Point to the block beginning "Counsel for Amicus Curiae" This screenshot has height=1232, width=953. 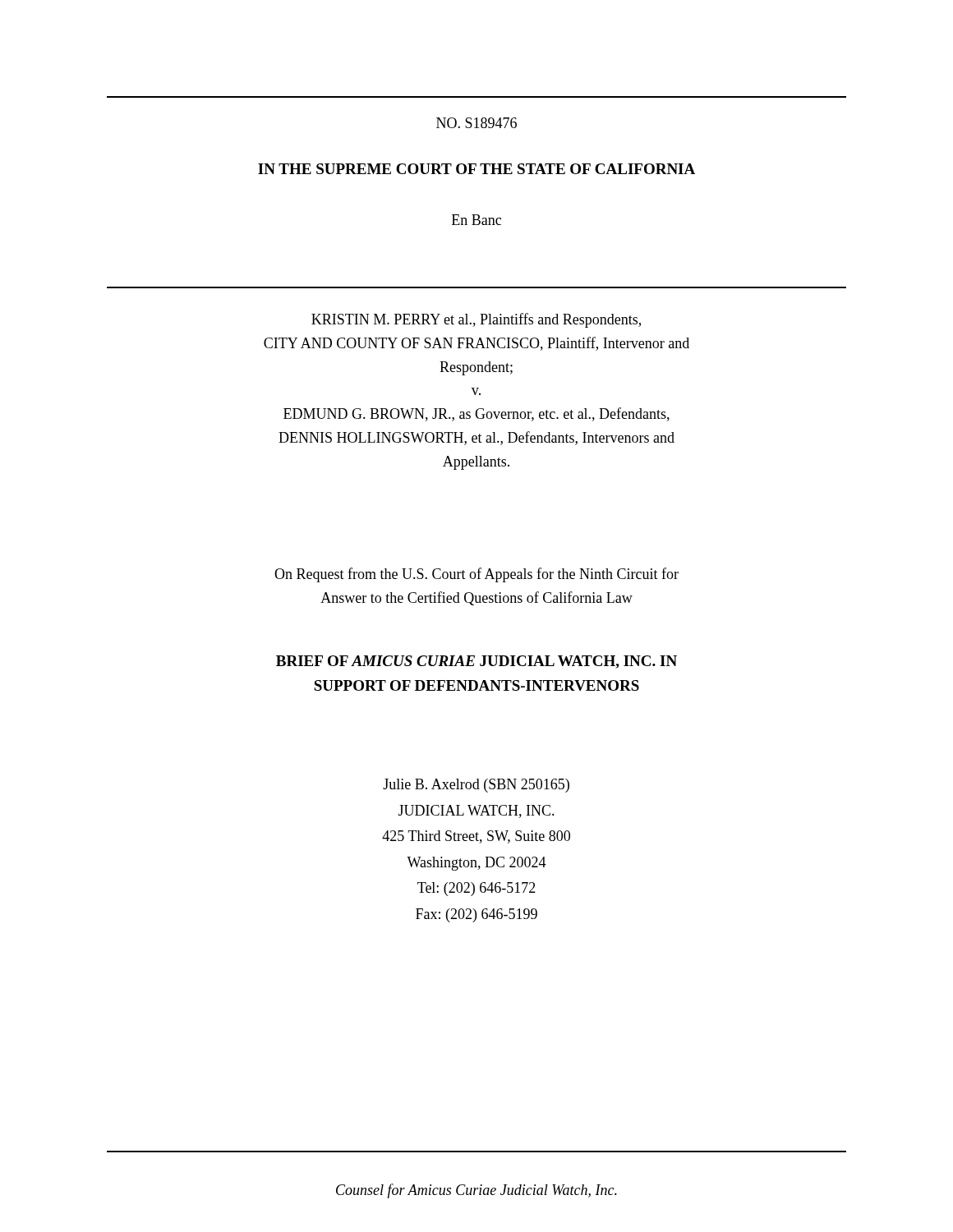point(476,1190)
